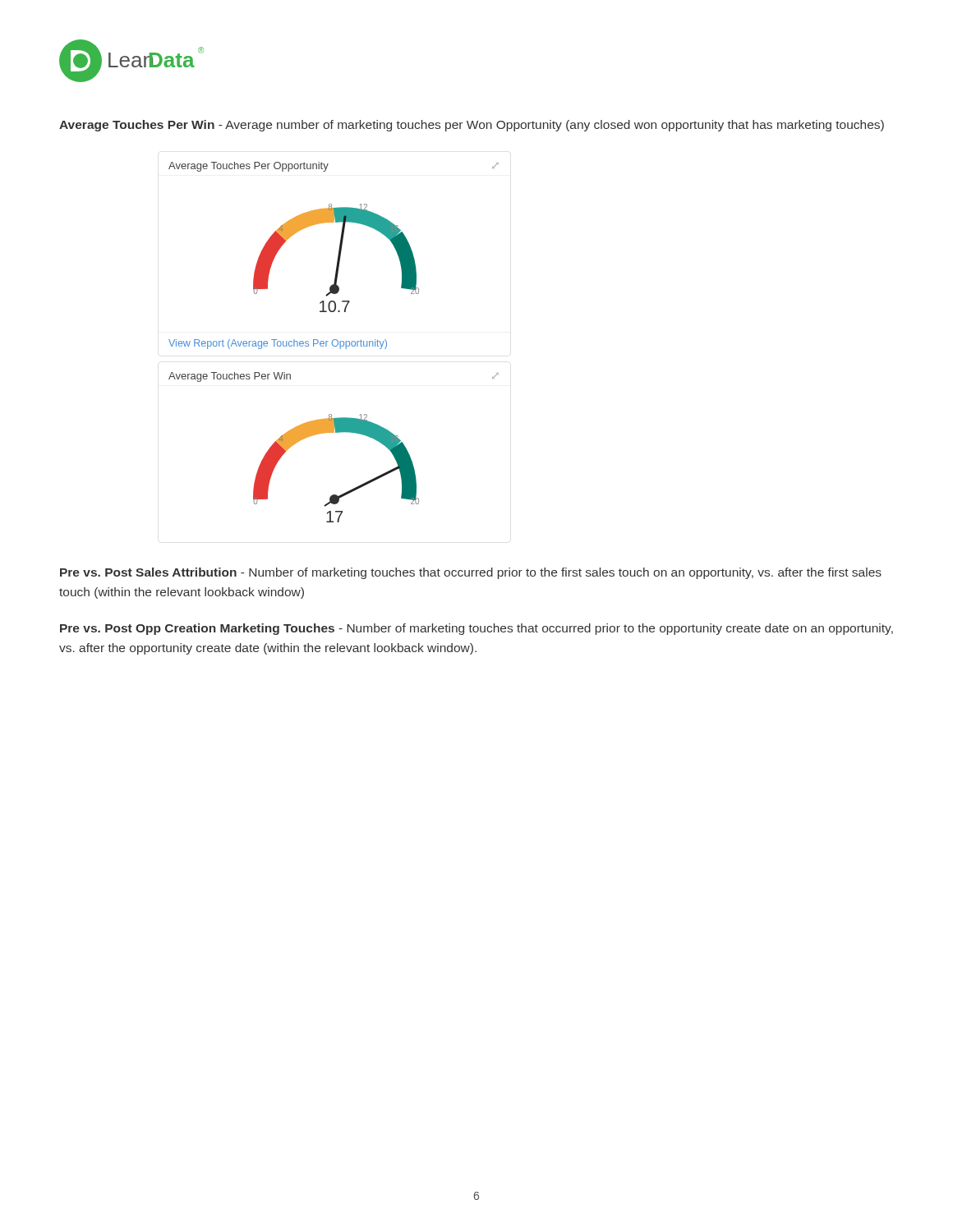Point to the text block starting "Pre vs. Post Opp Creation Marketing Touches"

tap(476, 638)
